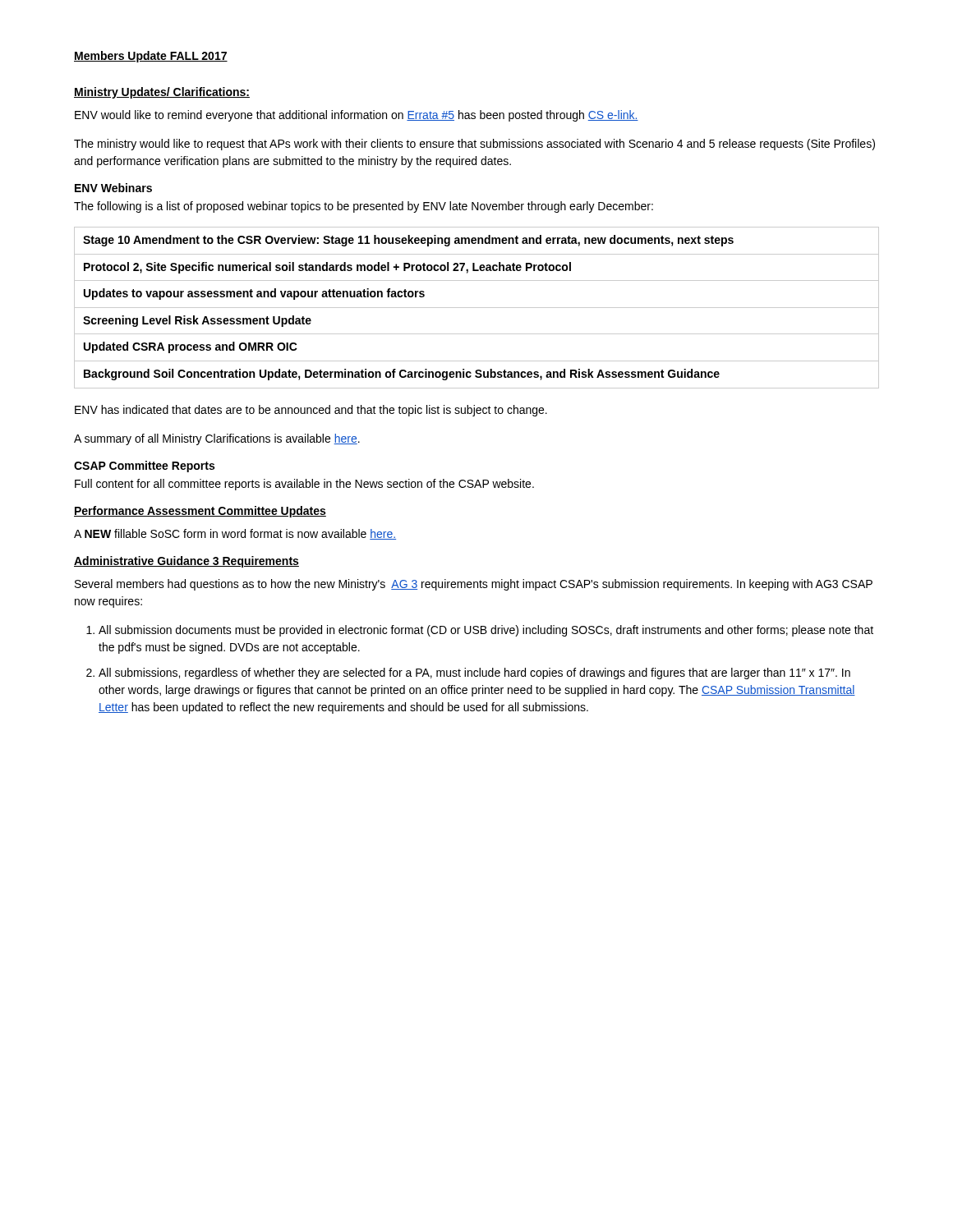Locate the text block with the text "A NEW fillable SoSC"
The image size is (953, 1232).
[x=235, y=534]
